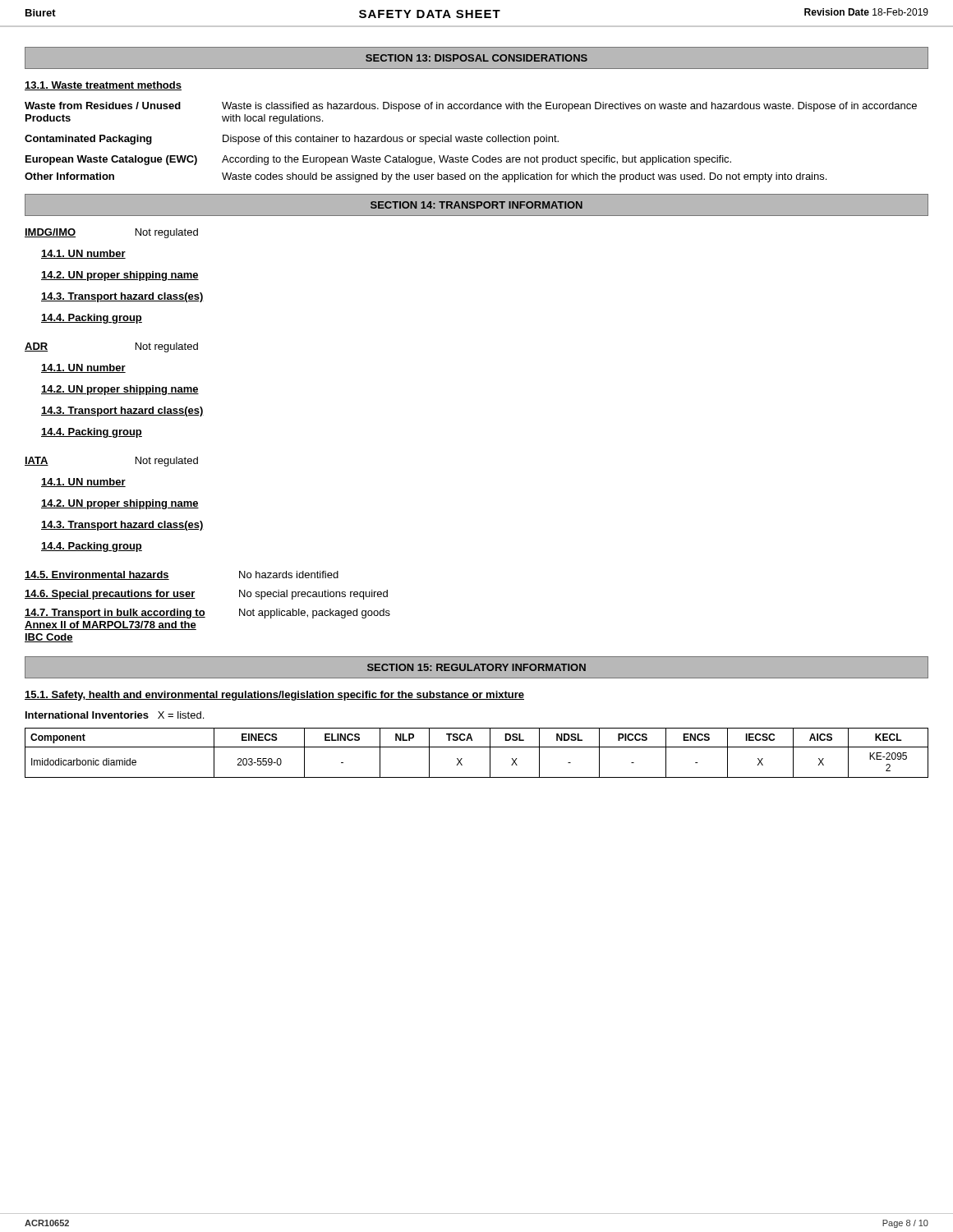Viewport: 953px width, 1232px height.
Task: Locate the text block with the text "Other Information Waste codes should be assigned by"
Action: (x=476, y=176)
